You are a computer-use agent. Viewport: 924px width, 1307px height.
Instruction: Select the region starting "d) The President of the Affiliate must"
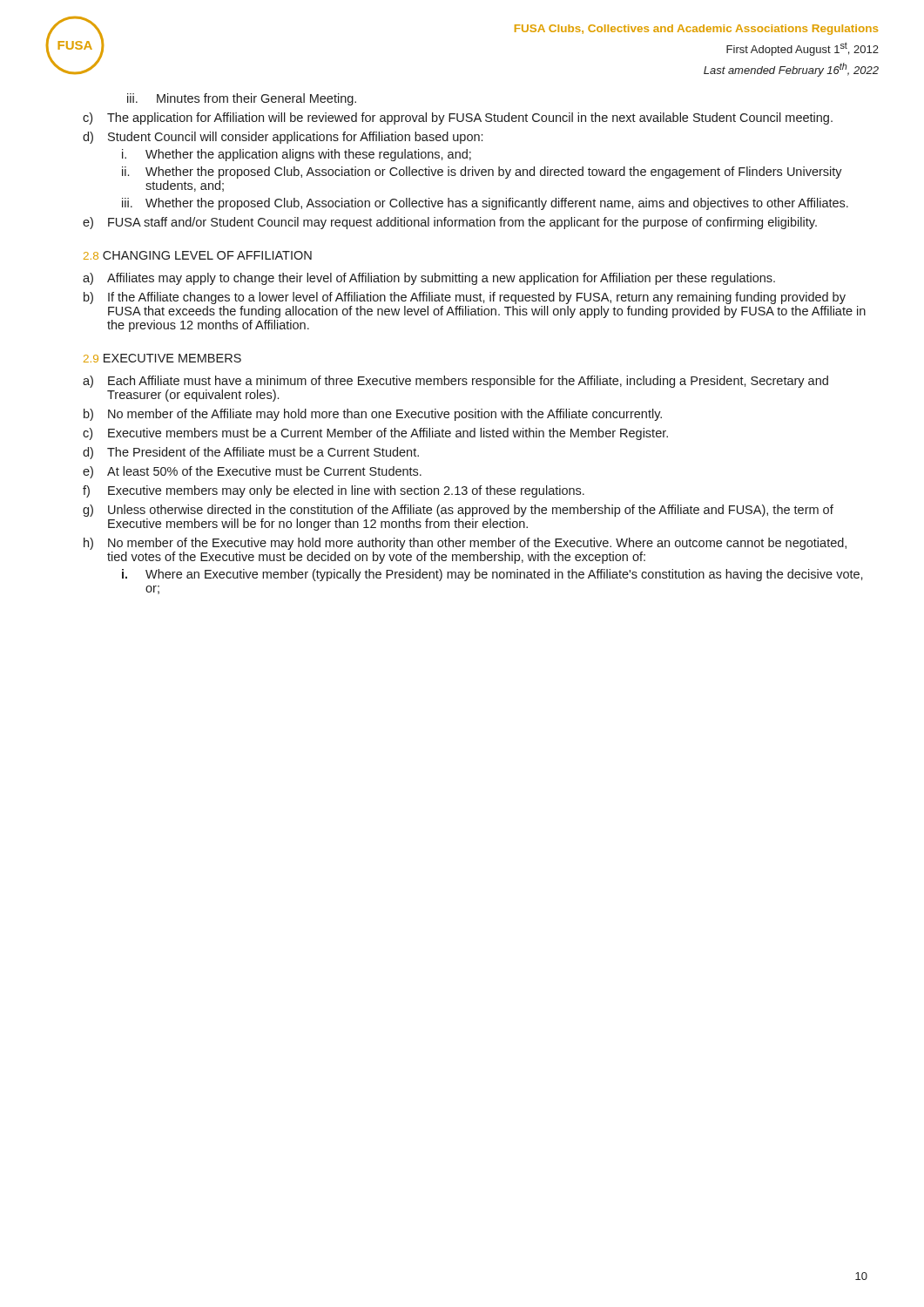[251, 452]
